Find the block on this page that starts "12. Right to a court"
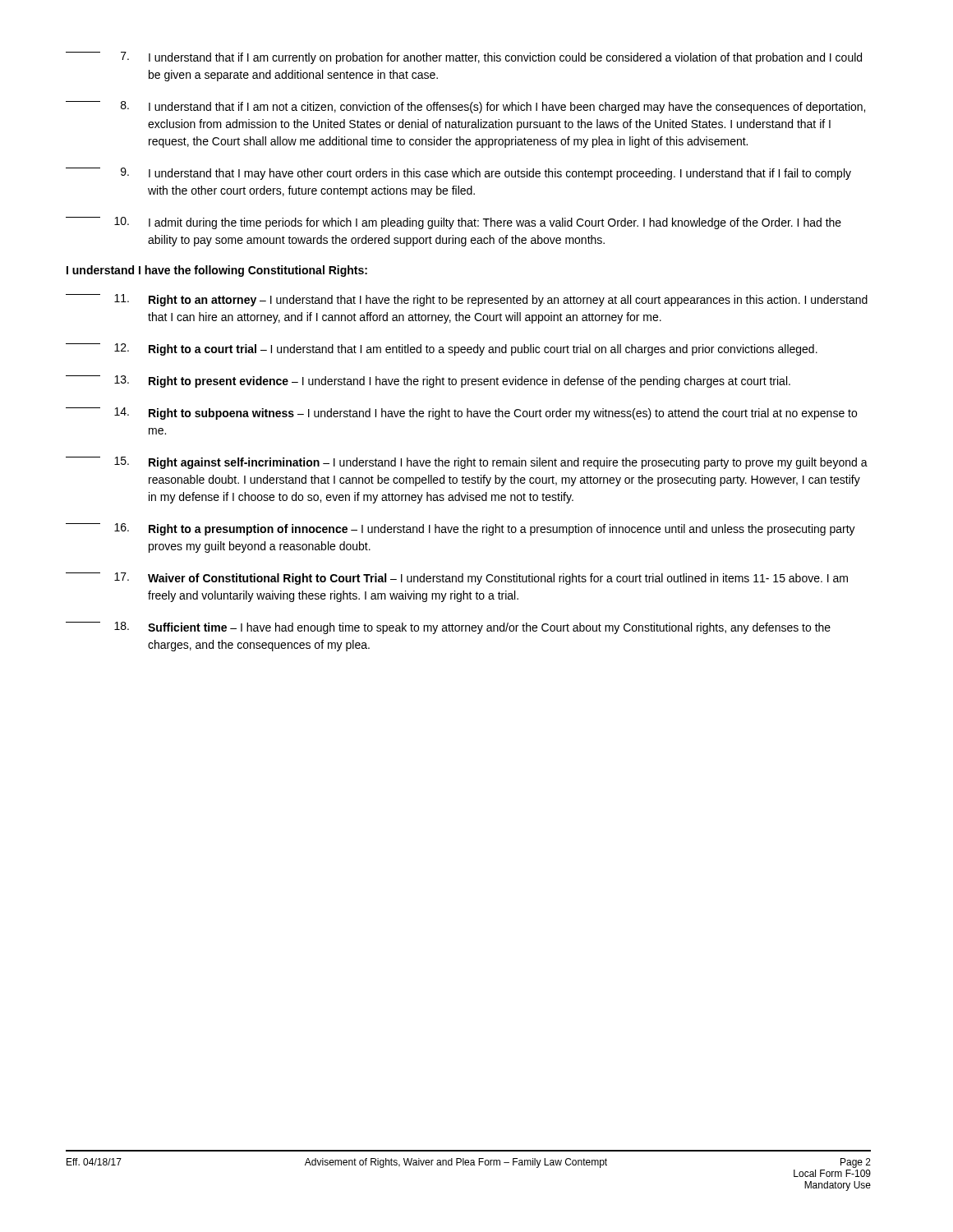953x1232 pixels. click(468, 350)
